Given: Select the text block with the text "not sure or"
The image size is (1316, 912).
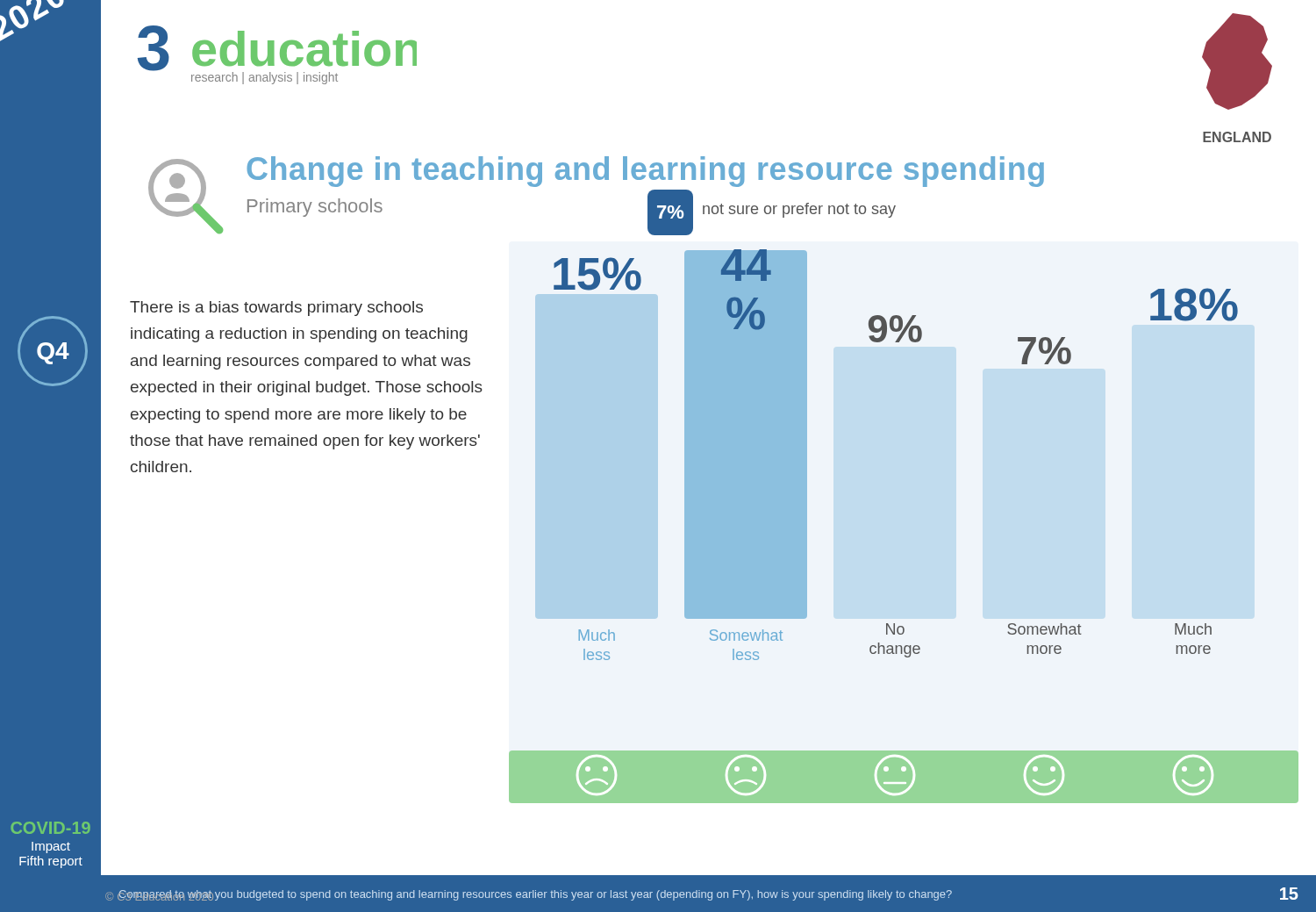Looking at the screenshot, I should tap(799, 209).
